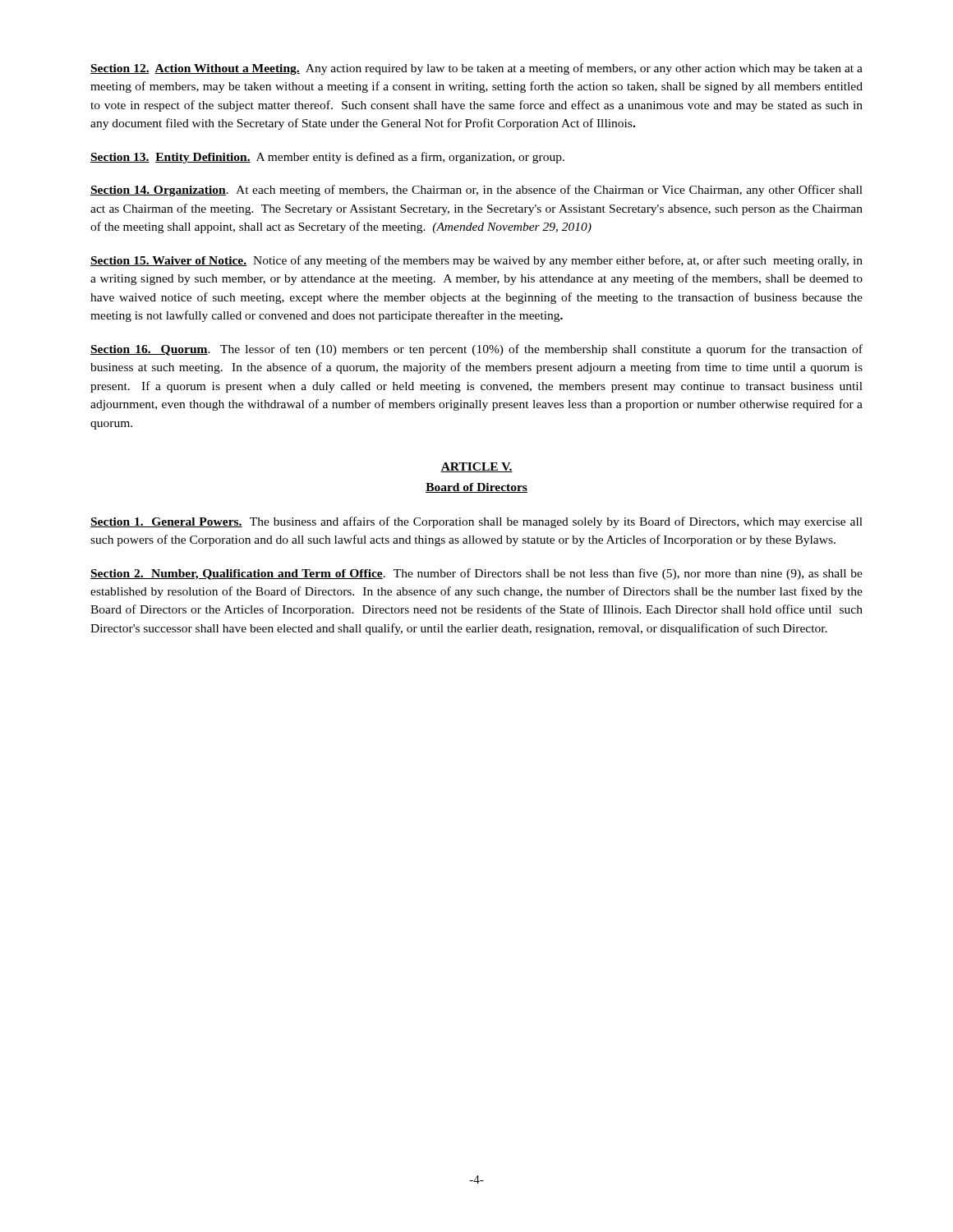Point to the block beginning "Section 14. Organization. At each meeting"
Image resolution: width=953 pixels, height=1232 pixels.
click(x=476, y=208)
